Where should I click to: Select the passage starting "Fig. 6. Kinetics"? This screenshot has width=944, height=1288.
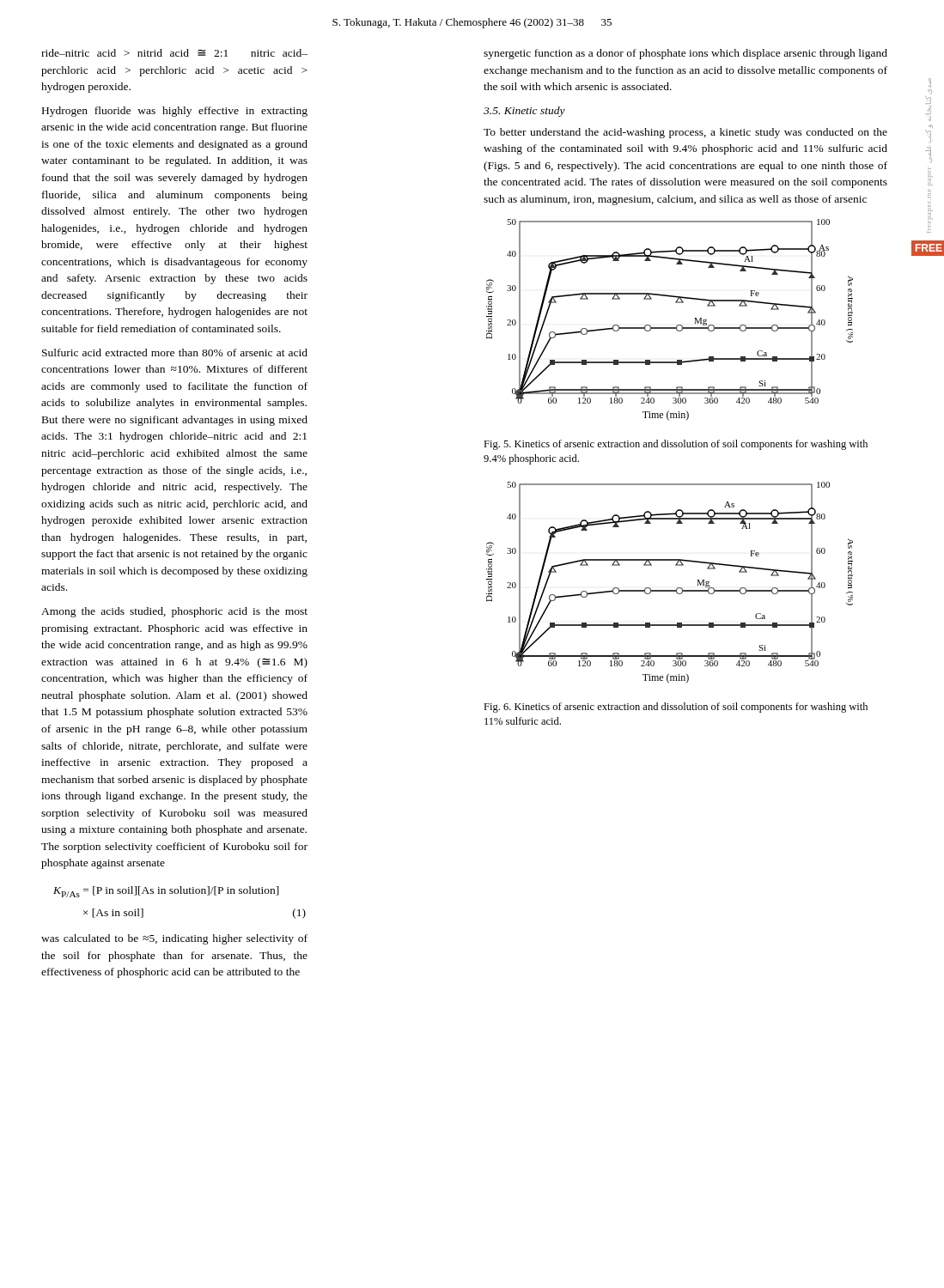(676, 714)
